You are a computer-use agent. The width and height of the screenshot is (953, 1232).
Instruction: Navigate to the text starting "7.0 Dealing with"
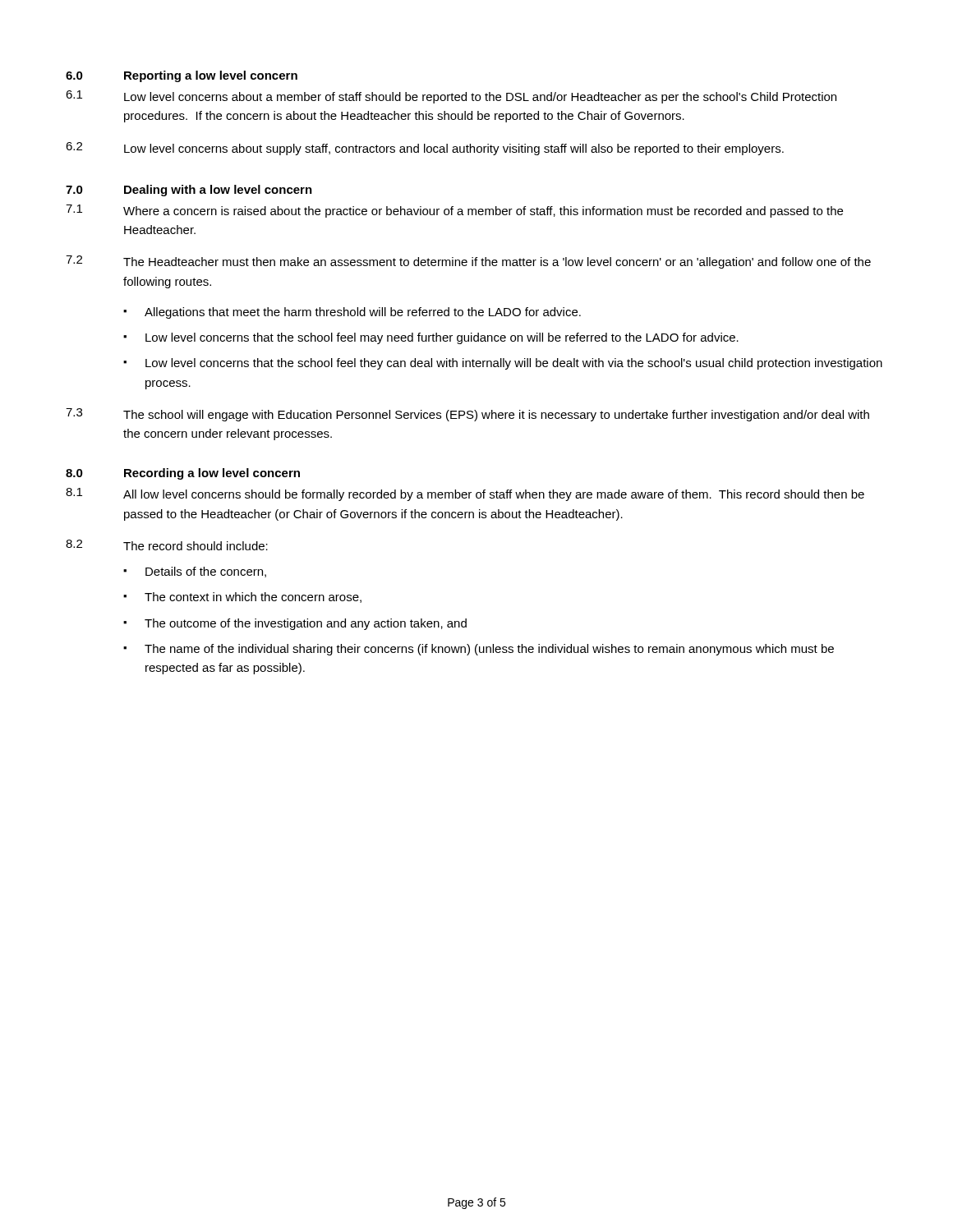[189, 189]
